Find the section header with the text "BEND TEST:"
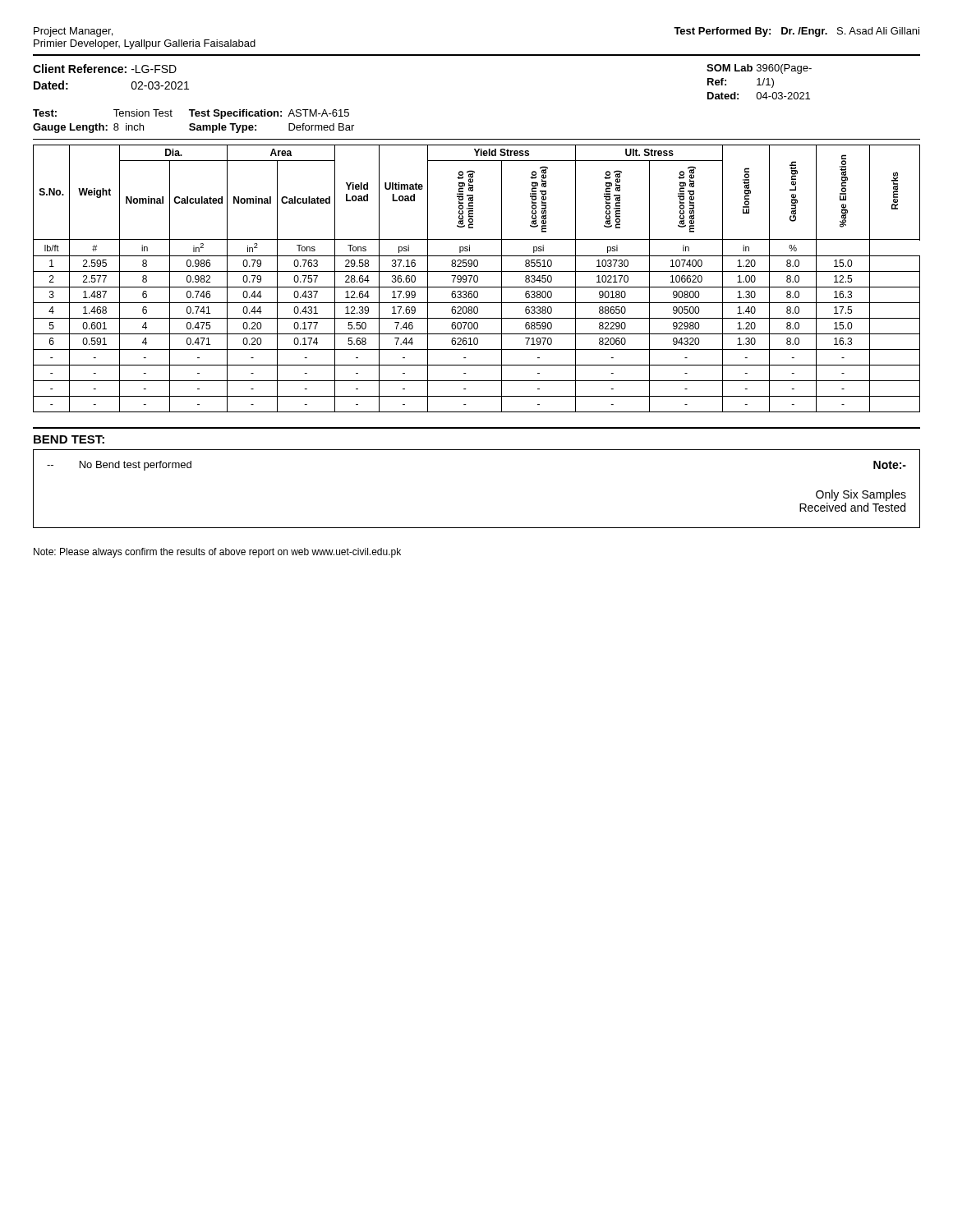The width and height of the screenshot is (953, 1232). coord(69,439)
